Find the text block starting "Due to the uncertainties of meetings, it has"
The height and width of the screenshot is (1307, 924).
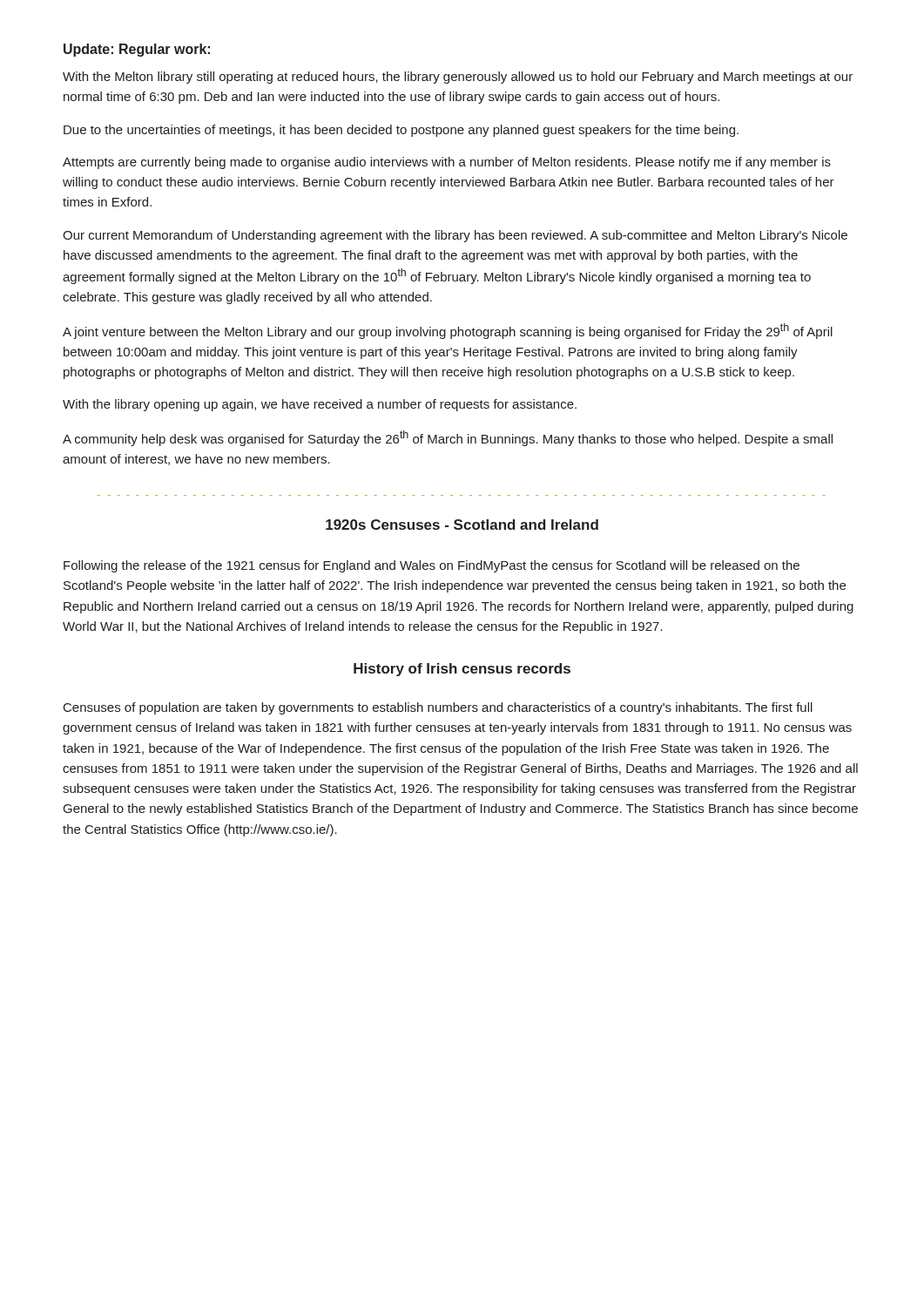401,129
